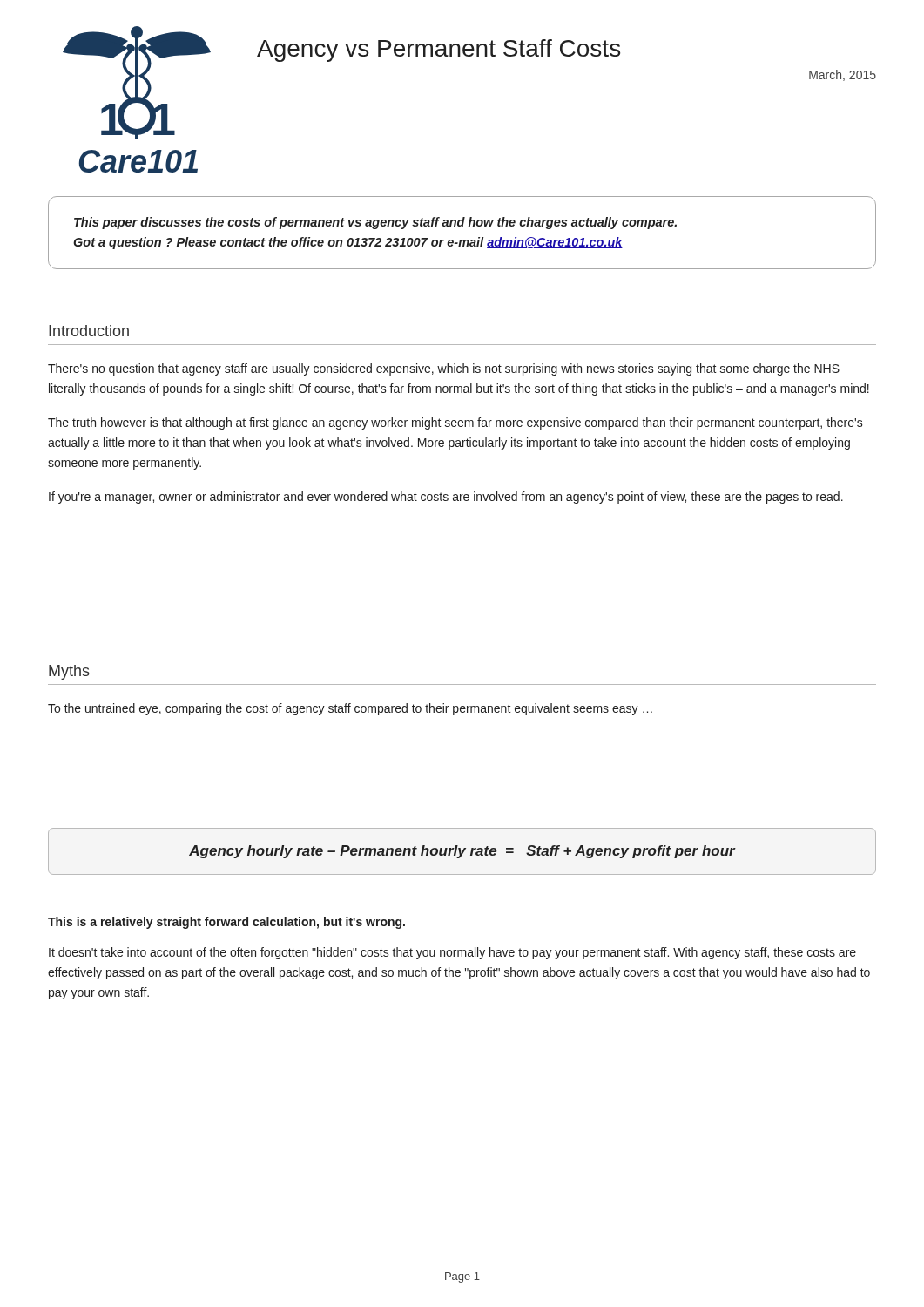Find the logo
Screen dimensions: 1307x924
(x=139, y=108)
